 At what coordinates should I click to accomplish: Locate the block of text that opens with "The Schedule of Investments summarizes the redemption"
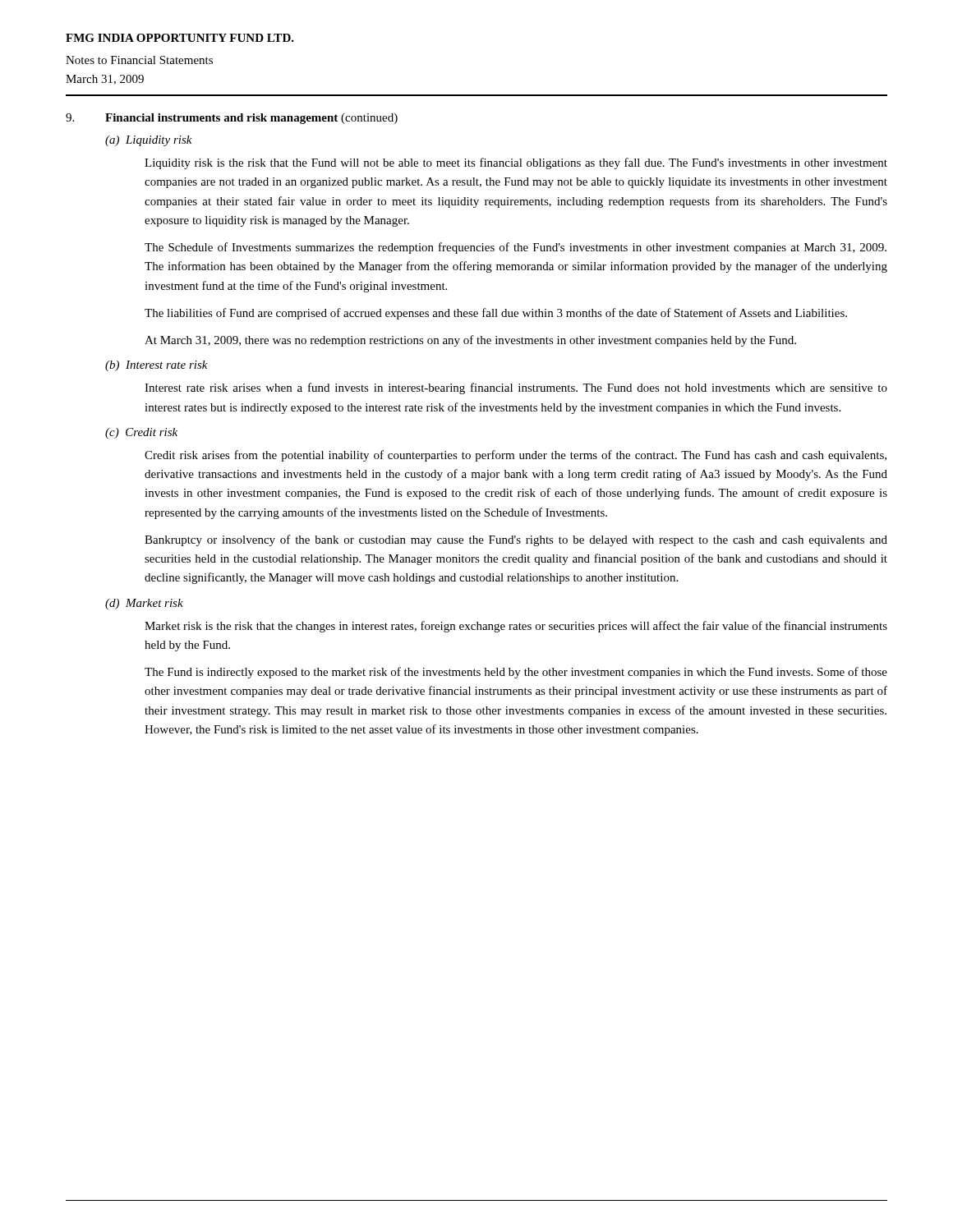tap(516, 266)
